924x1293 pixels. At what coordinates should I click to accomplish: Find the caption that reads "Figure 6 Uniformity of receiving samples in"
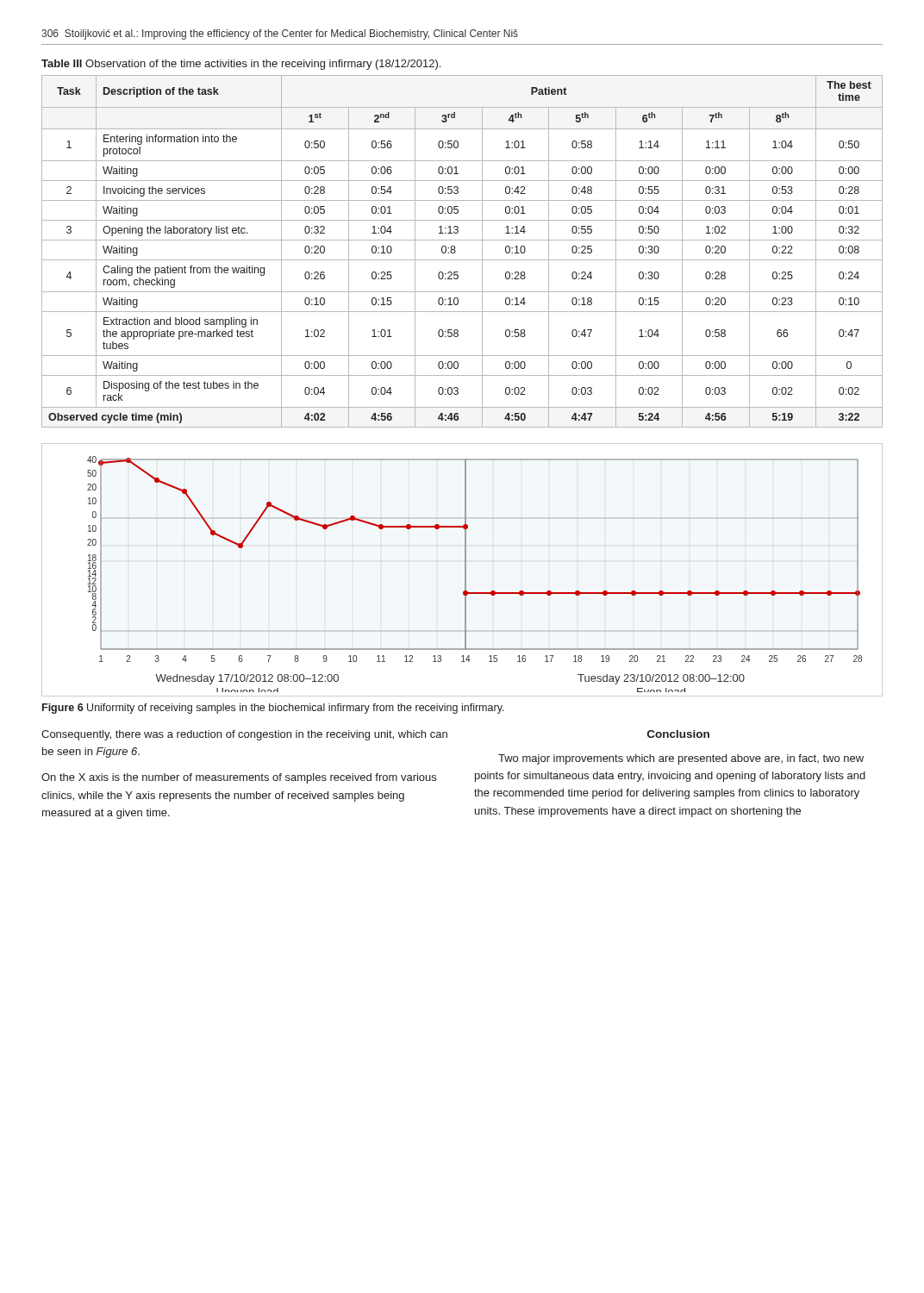(273, 708)
